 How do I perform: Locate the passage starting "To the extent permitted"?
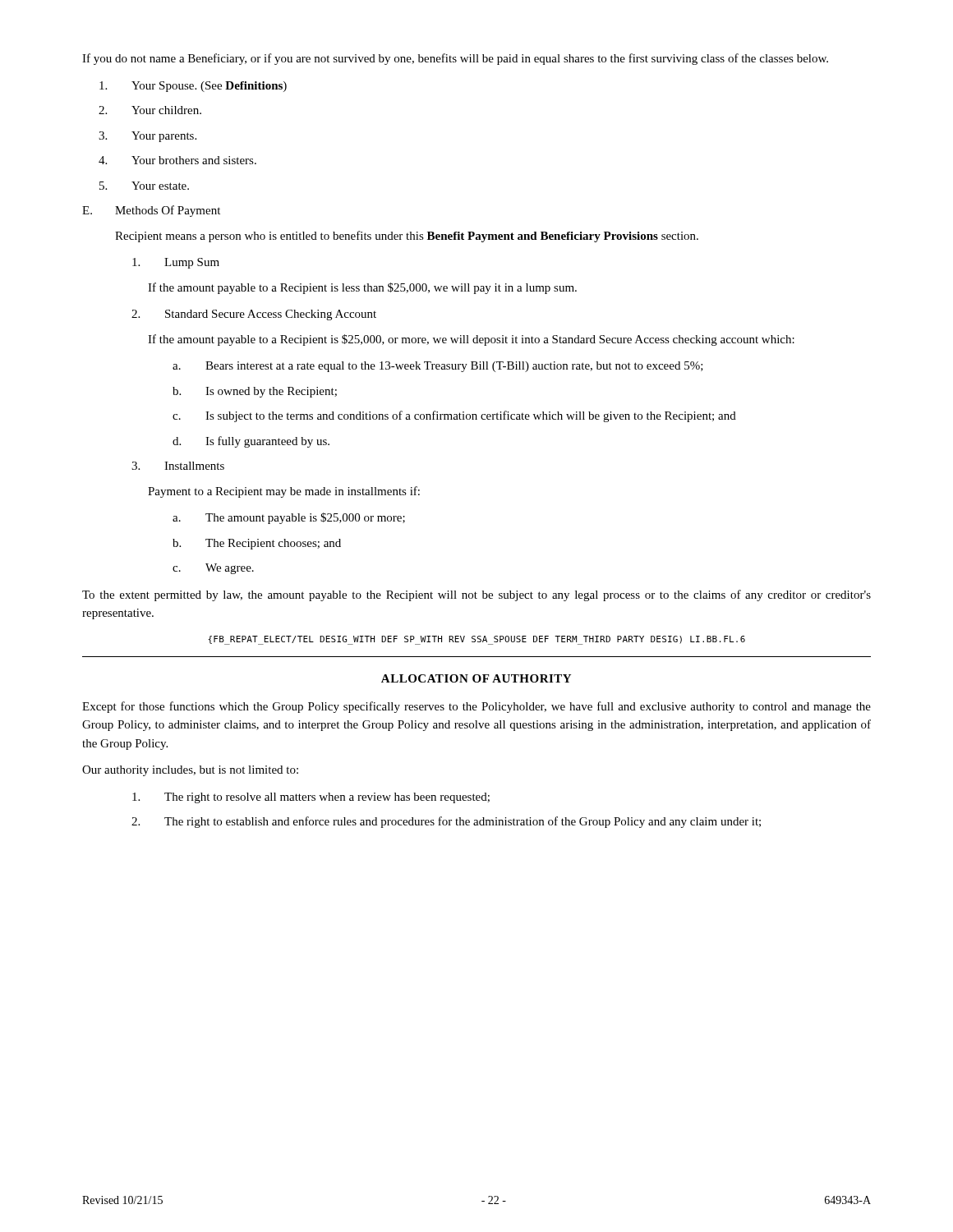(x=476, y=603)
